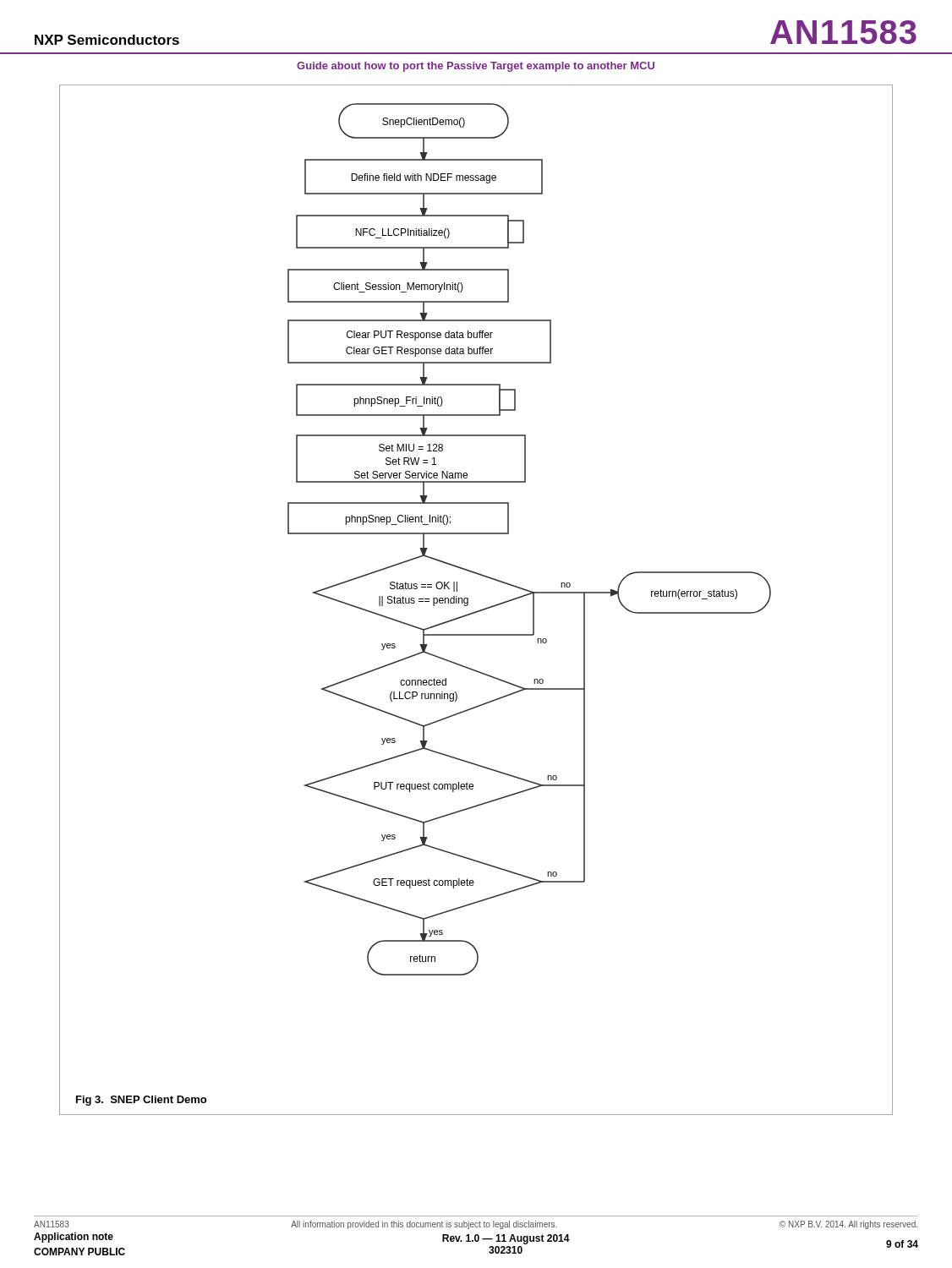Locate the flowchart
This screenshot has width=952, height=1268.
coord(476,600)
